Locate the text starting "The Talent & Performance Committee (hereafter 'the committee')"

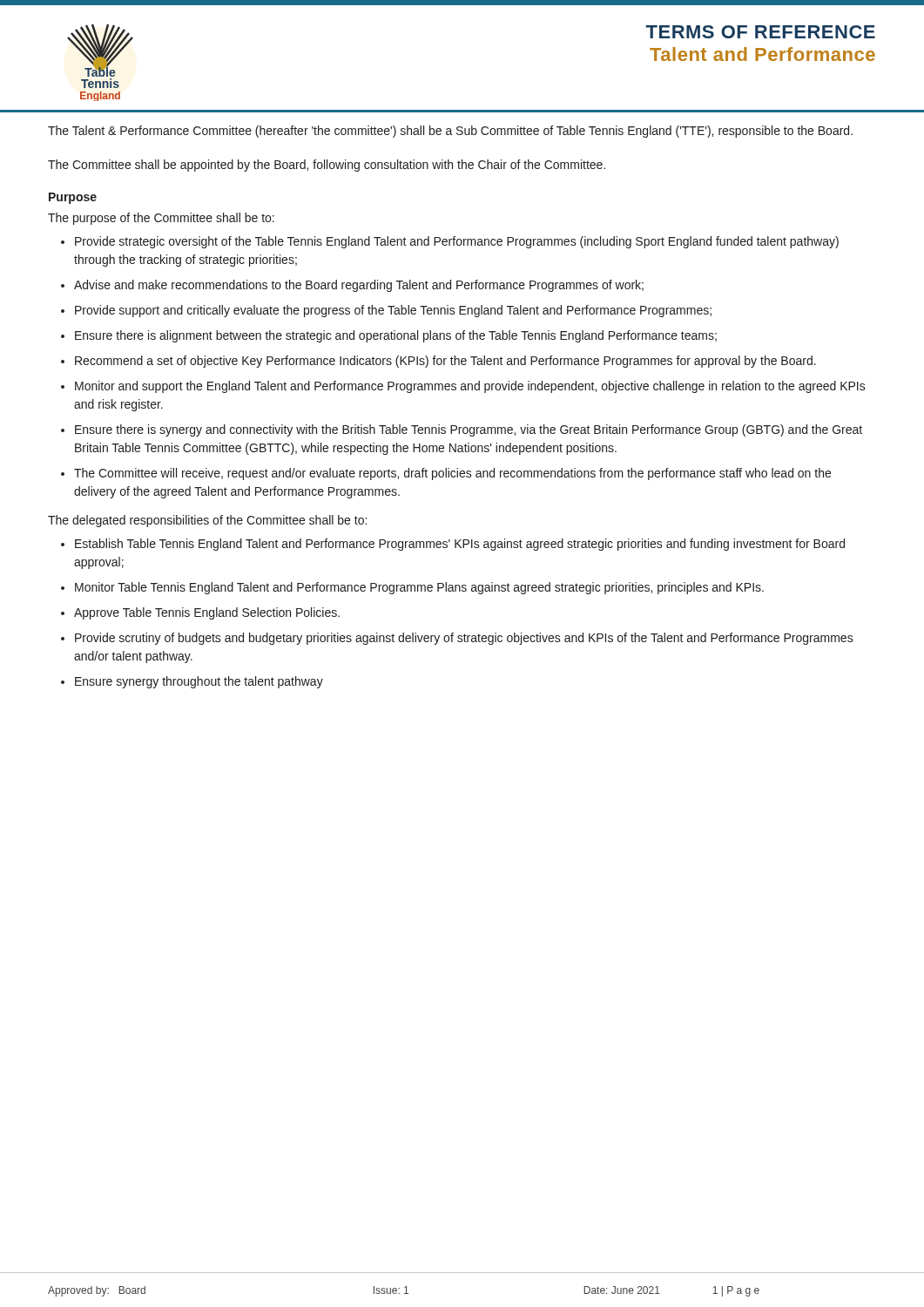tap(451, 131)
